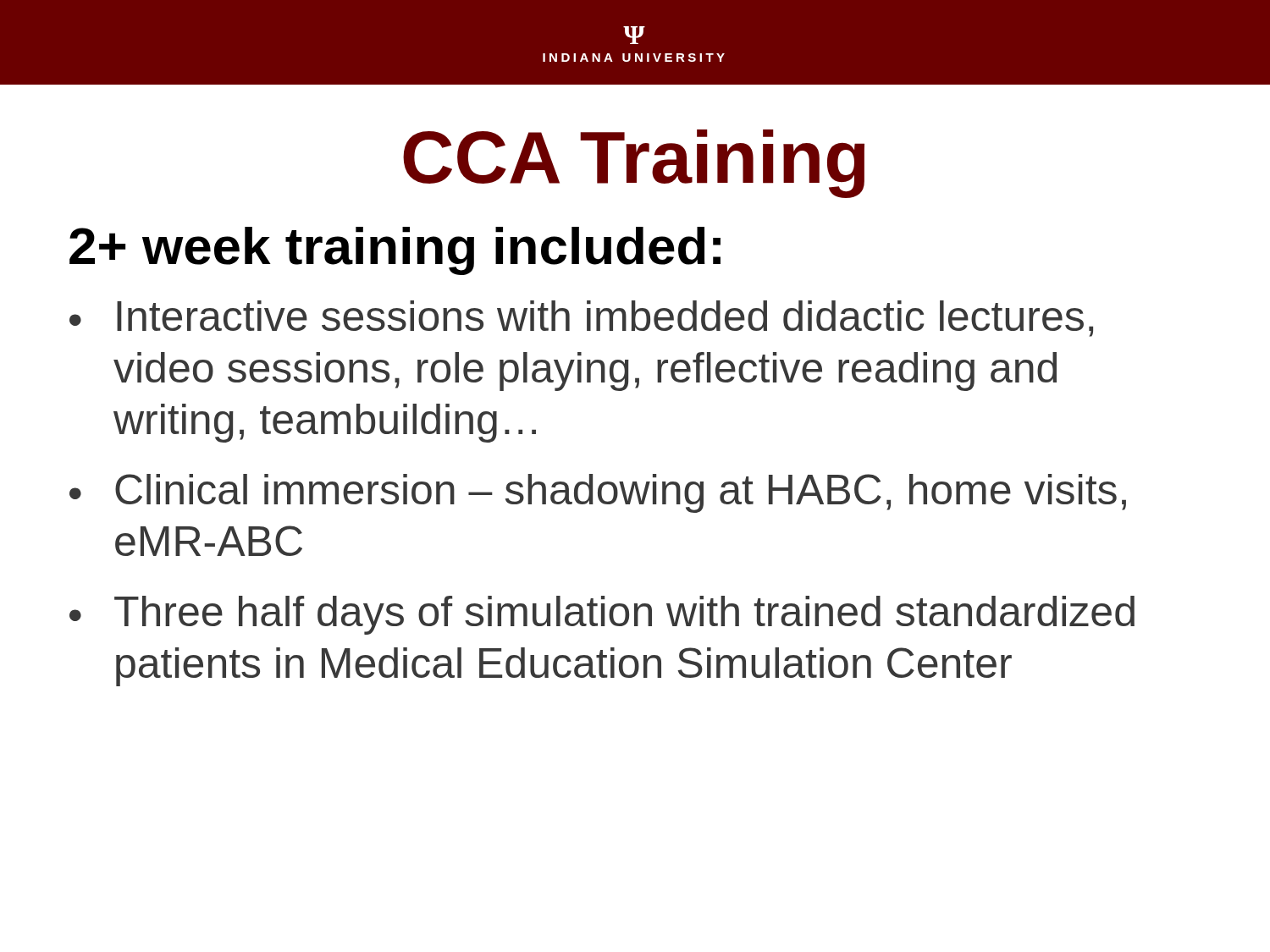
Task: Select the title
Action: (x=635, y=158)
